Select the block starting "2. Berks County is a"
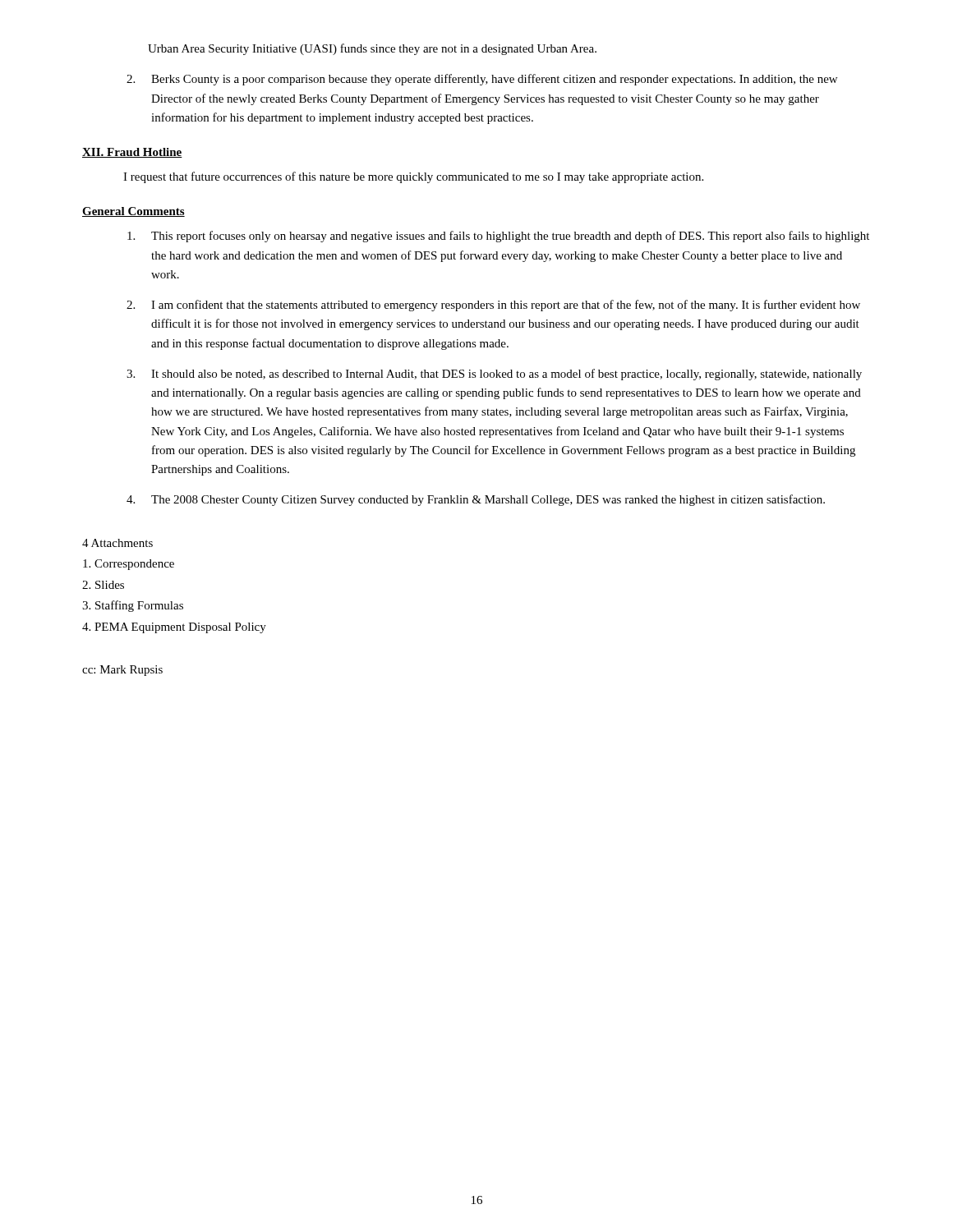Image resolution: width=953 pixels, height=1232 pixels. [497, 99]
